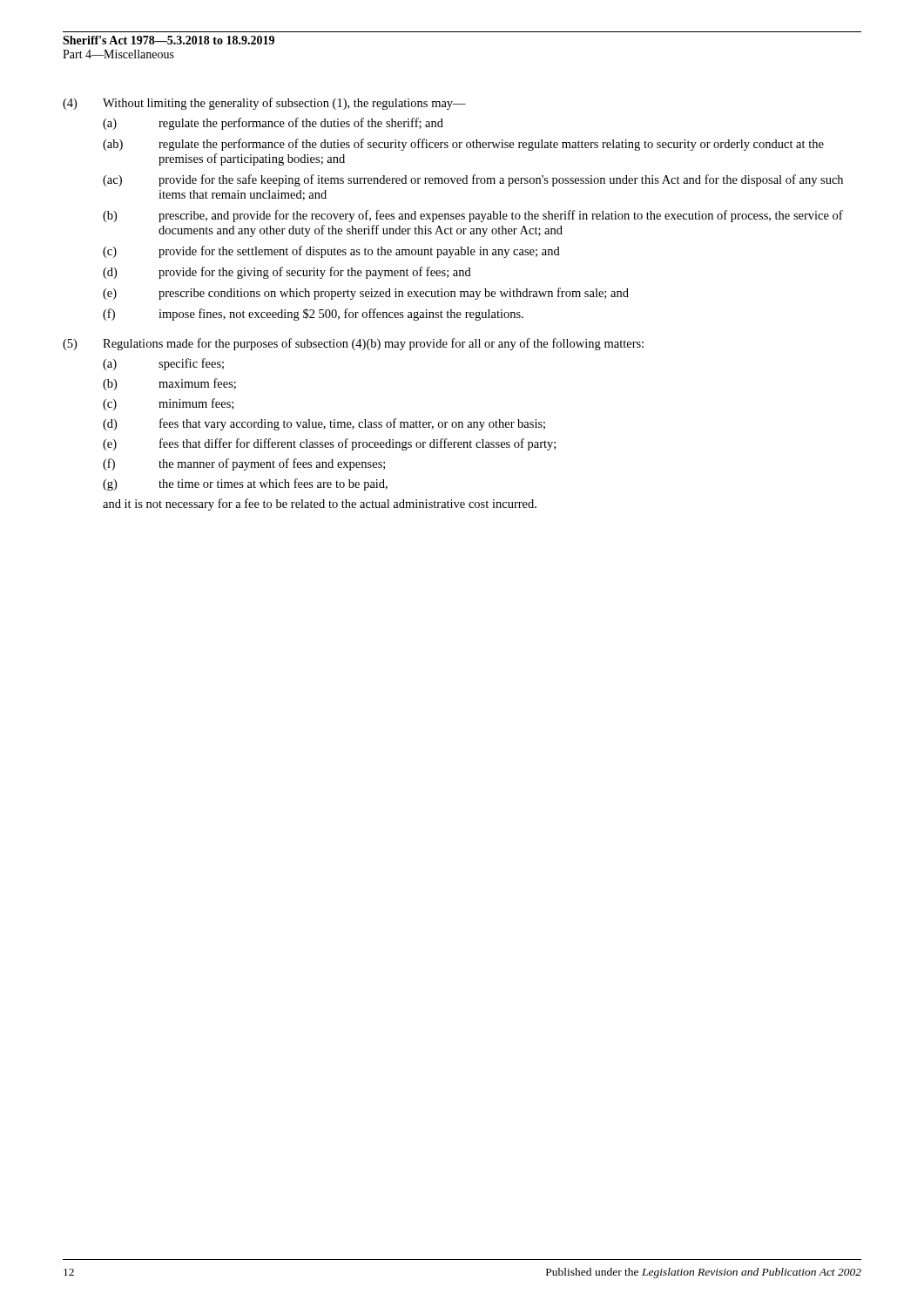This screenshot has height=1307, width=924.
Task: Select the list item that says "(g) the time or times at which"
Action: 245,484
